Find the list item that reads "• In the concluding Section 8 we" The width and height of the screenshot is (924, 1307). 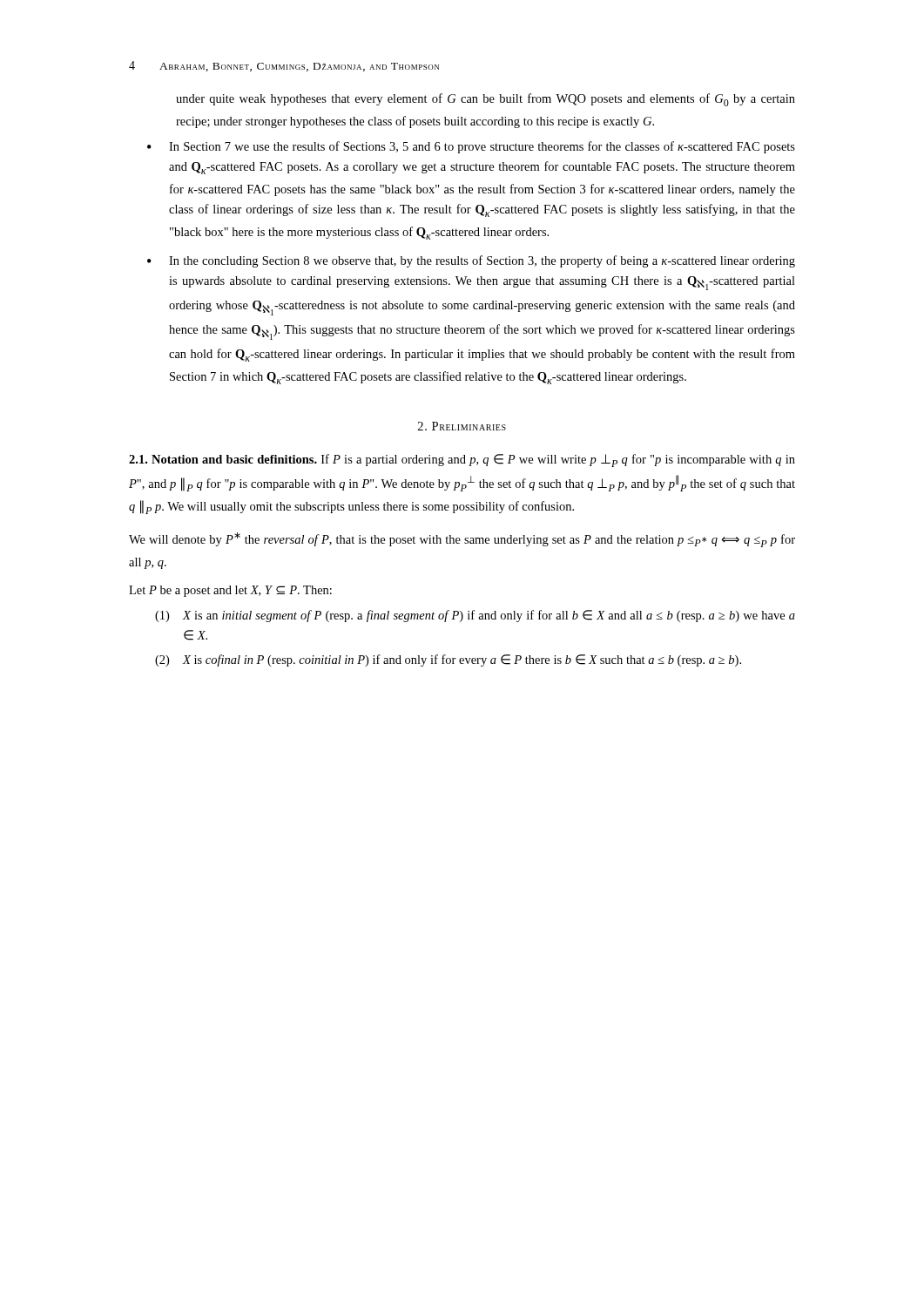pyautogui.click(x=471, y=320)
